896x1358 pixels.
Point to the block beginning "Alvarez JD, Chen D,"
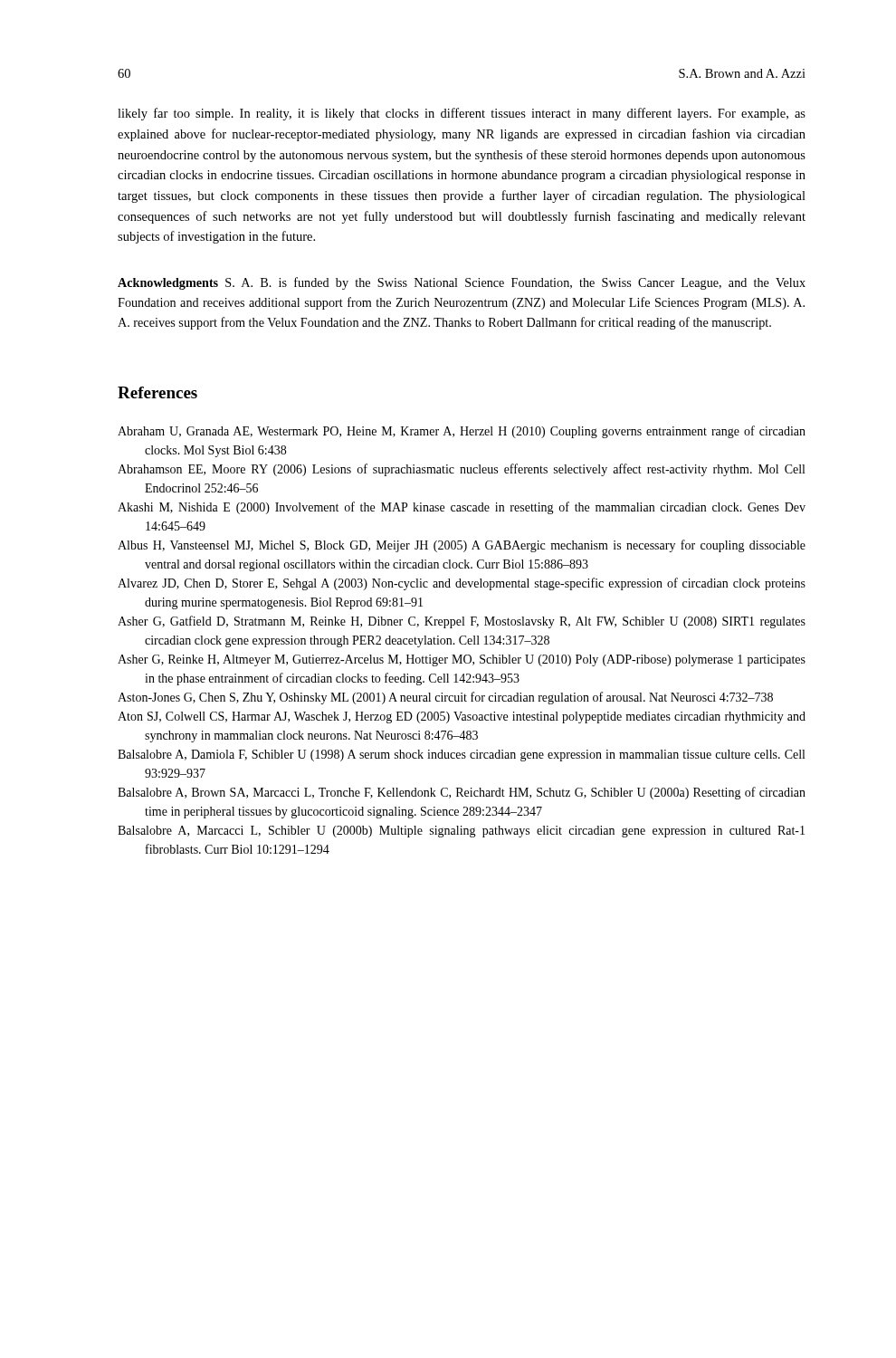[x=462, y=593]
